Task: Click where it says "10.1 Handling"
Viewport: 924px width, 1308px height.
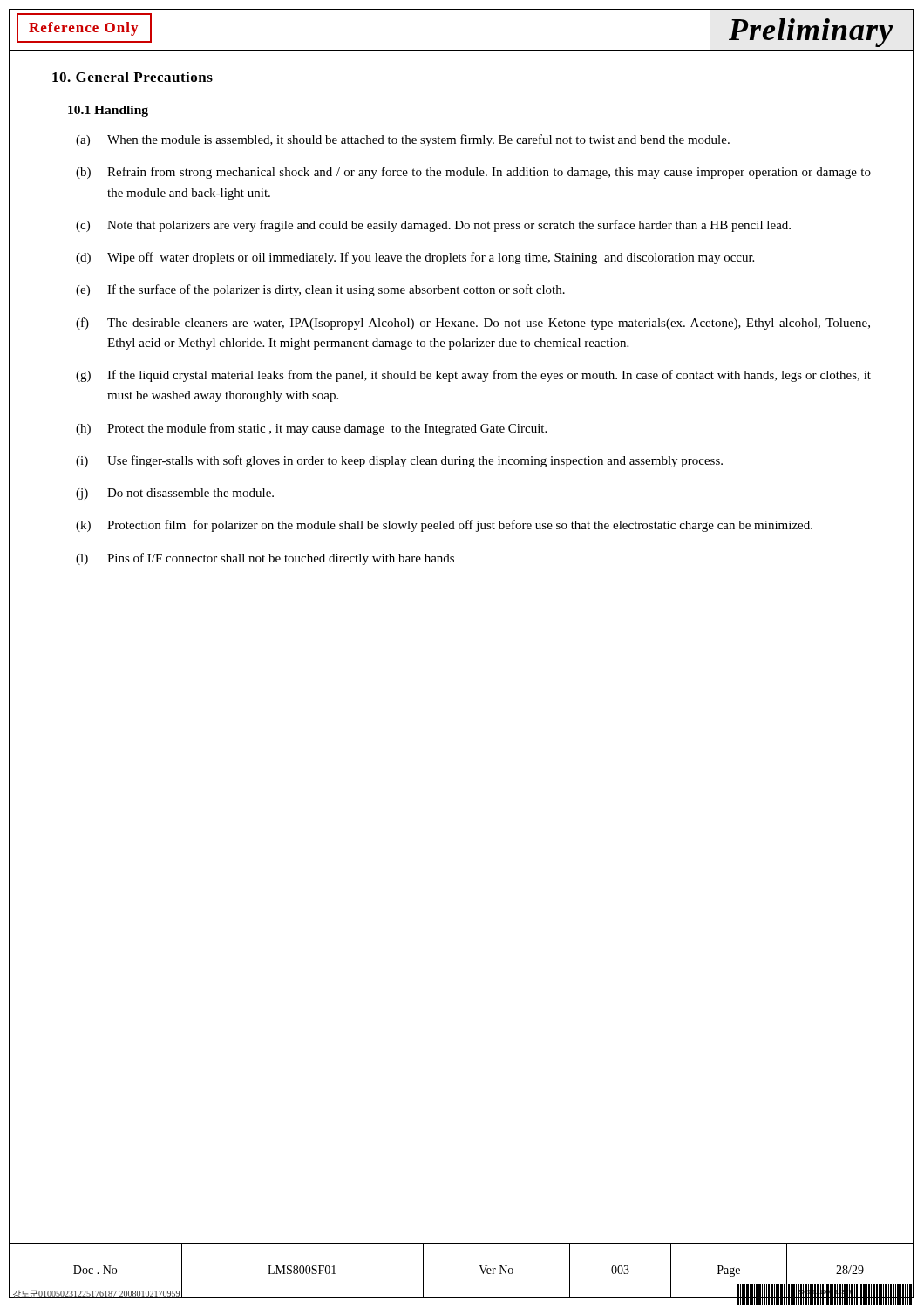Action: point(108,109)
